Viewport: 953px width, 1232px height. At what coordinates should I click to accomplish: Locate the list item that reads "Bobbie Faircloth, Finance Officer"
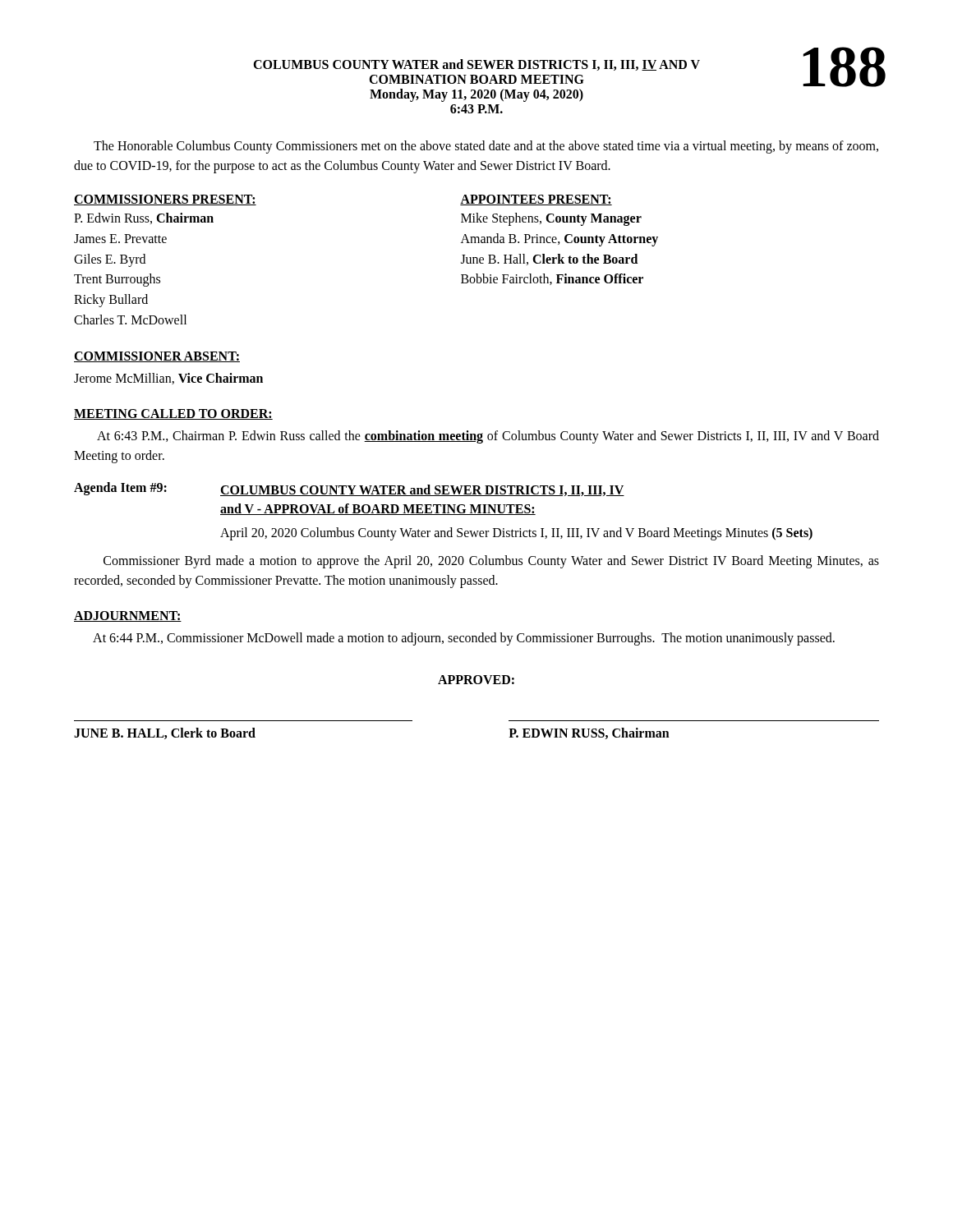pos(552,279)
